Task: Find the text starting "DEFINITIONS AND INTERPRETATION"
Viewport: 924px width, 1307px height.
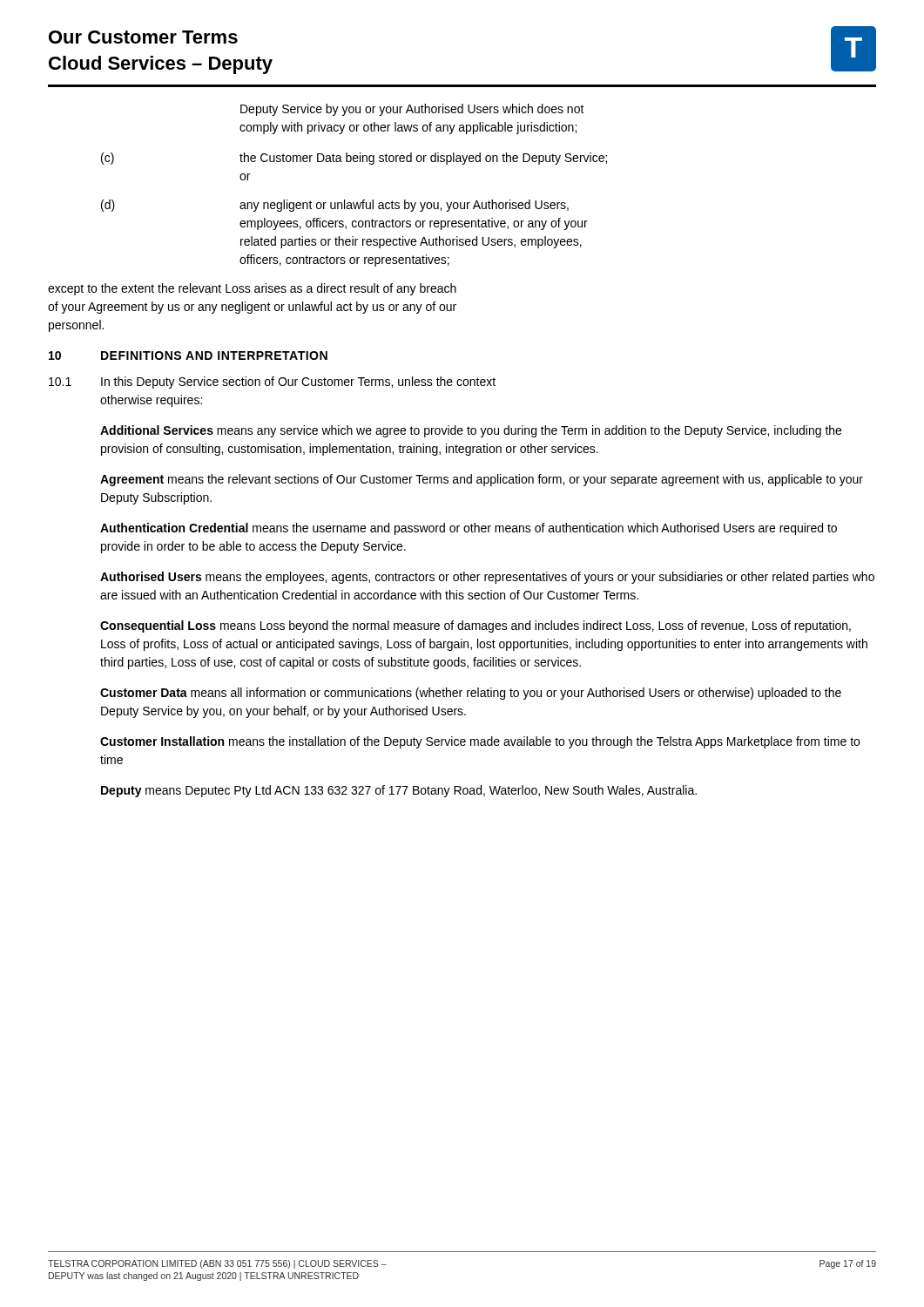Action: pos(214,356)
